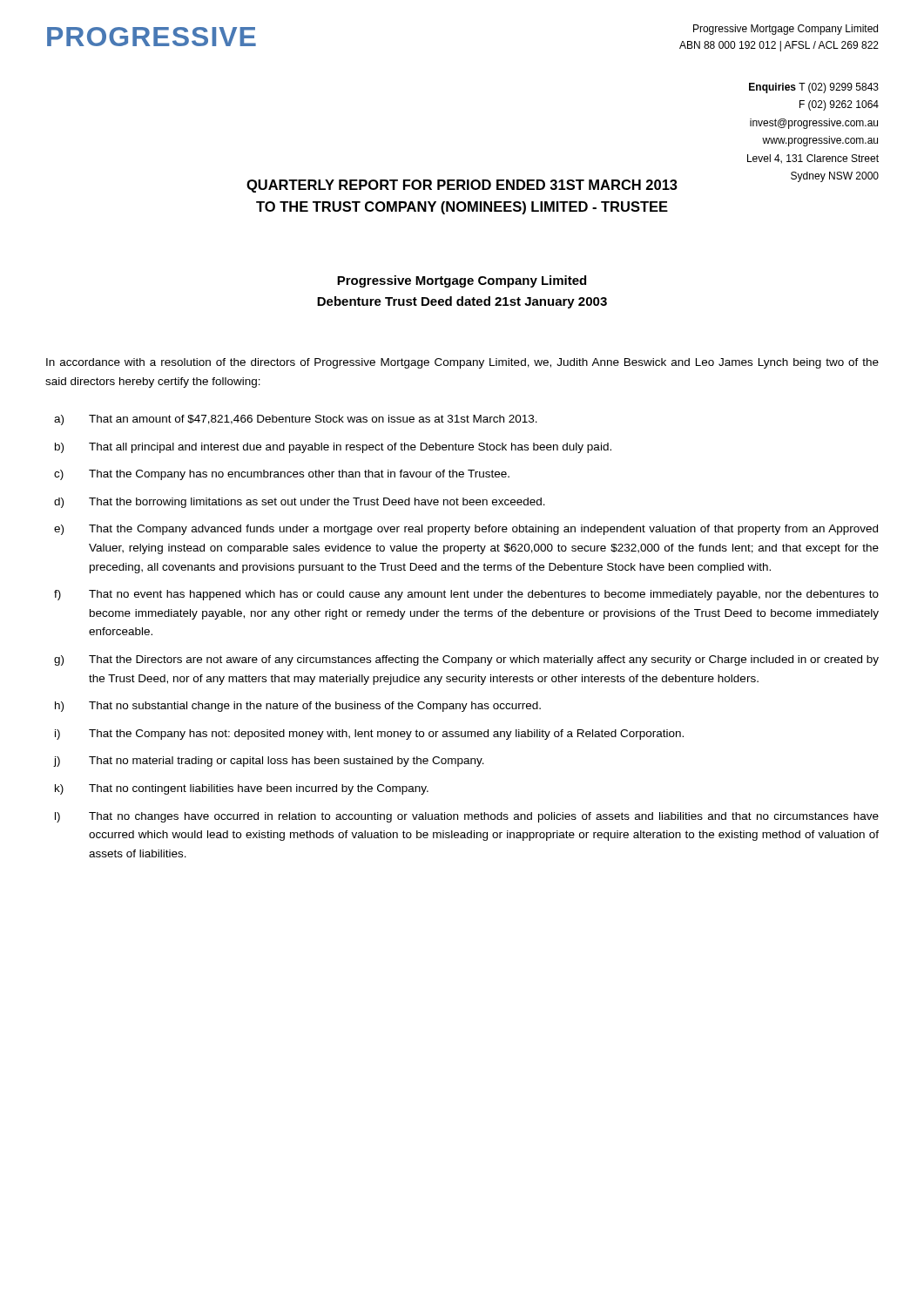Select the block starting "l) That no"
Image resolution: width=924 pixels, height=1307 pixels.
tap(462, 835)
